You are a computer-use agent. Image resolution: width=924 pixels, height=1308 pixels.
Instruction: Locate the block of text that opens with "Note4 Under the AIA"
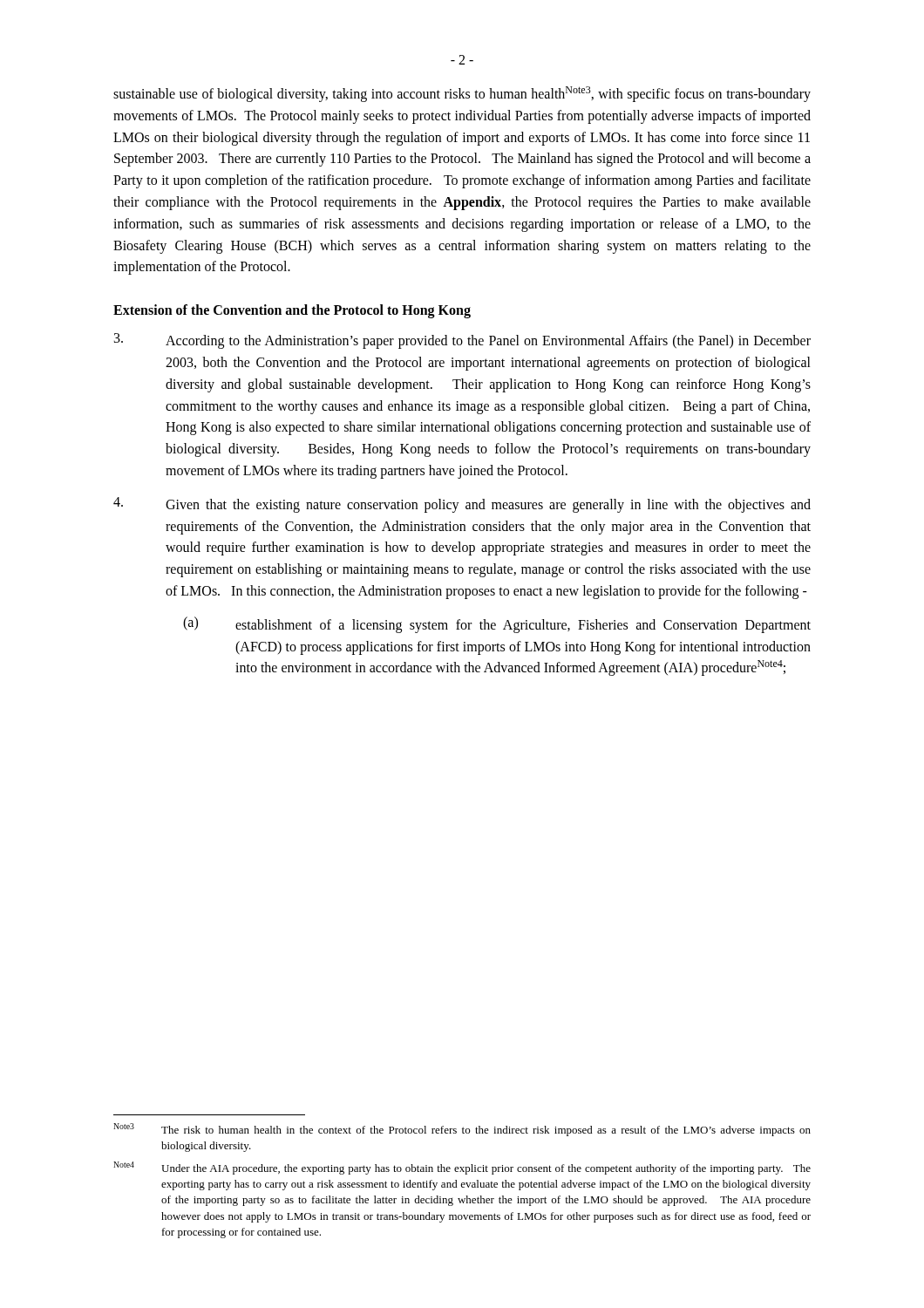(x=462, y=1200)
